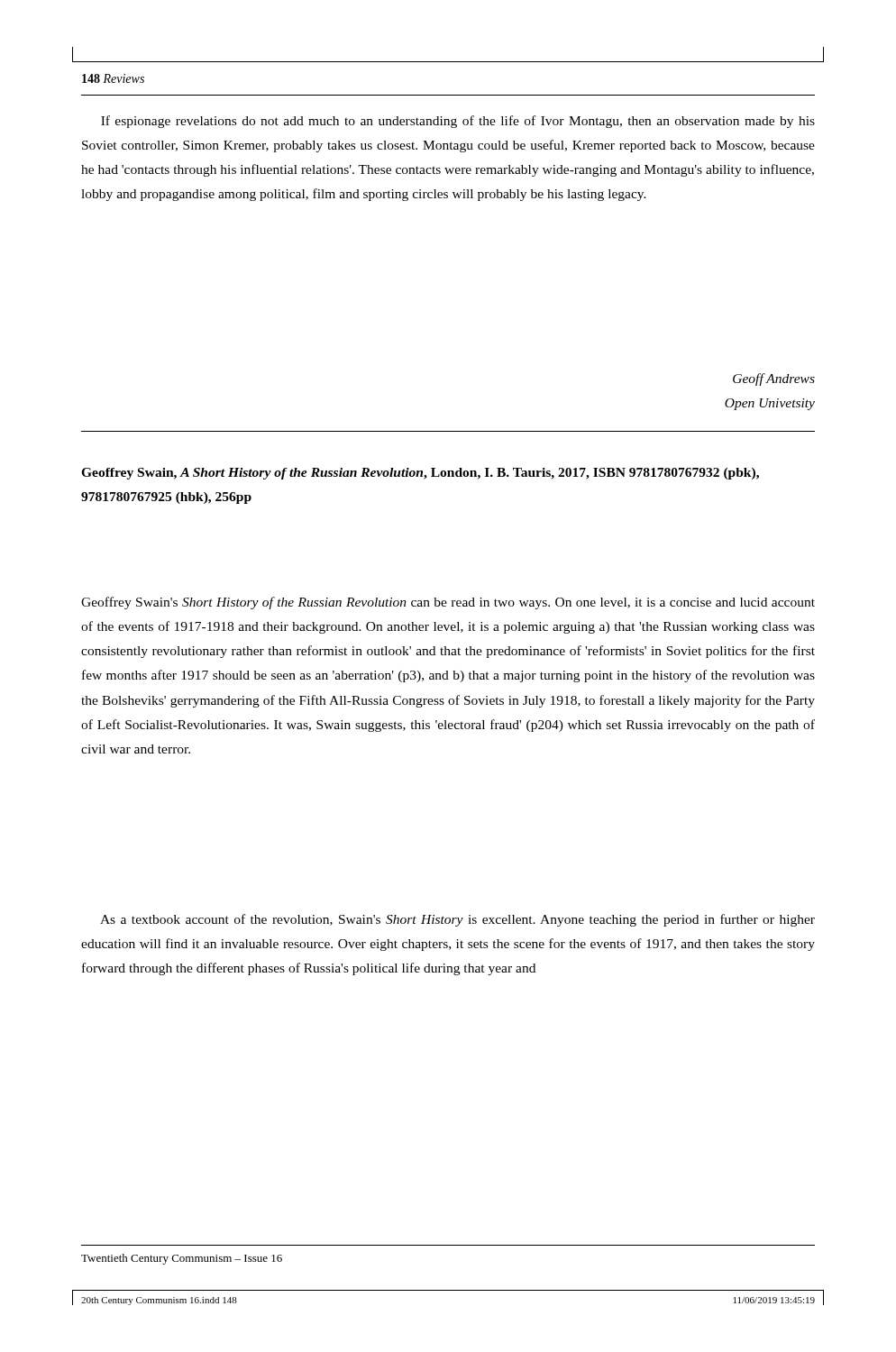Viewport: 896px width, 1352px height.
Task: Find the block on this page that starts "Geoffrey Swain, A"
Action: [420, 484]
